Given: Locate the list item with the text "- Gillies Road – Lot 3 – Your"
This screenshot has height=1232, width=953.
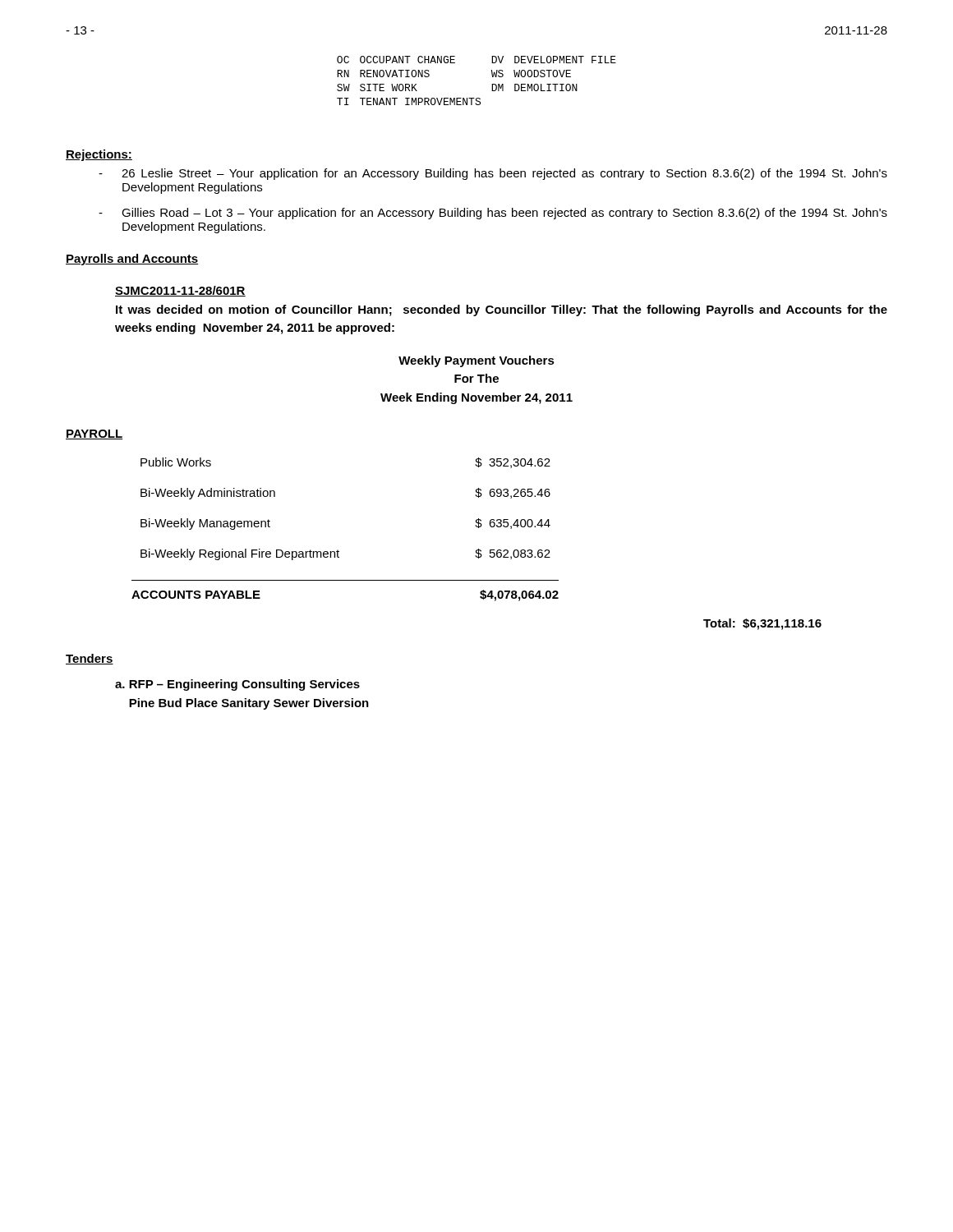Looking at the screenshot, I should point(493,219).
